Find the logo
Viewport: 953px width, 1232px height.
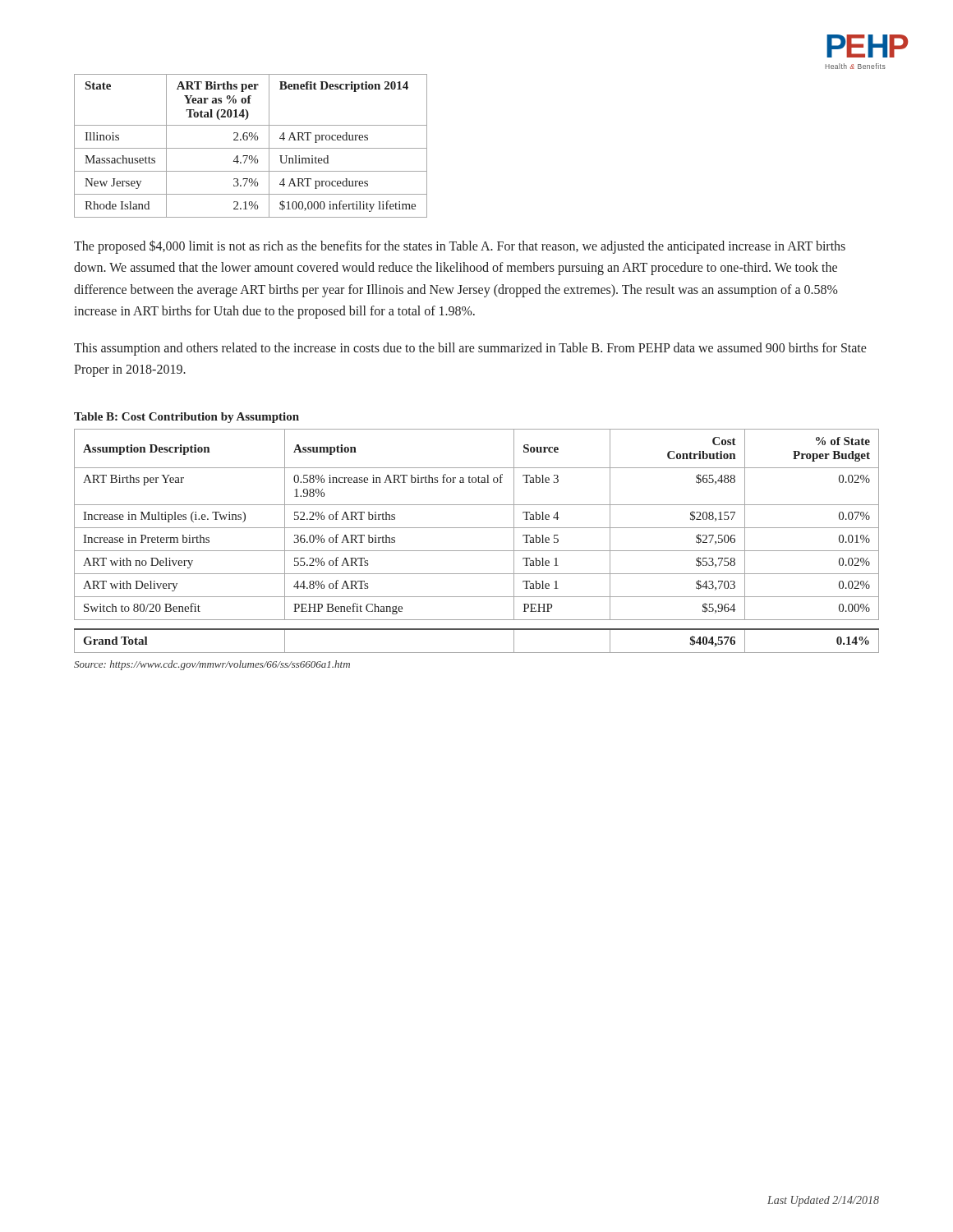click(868, 50)
